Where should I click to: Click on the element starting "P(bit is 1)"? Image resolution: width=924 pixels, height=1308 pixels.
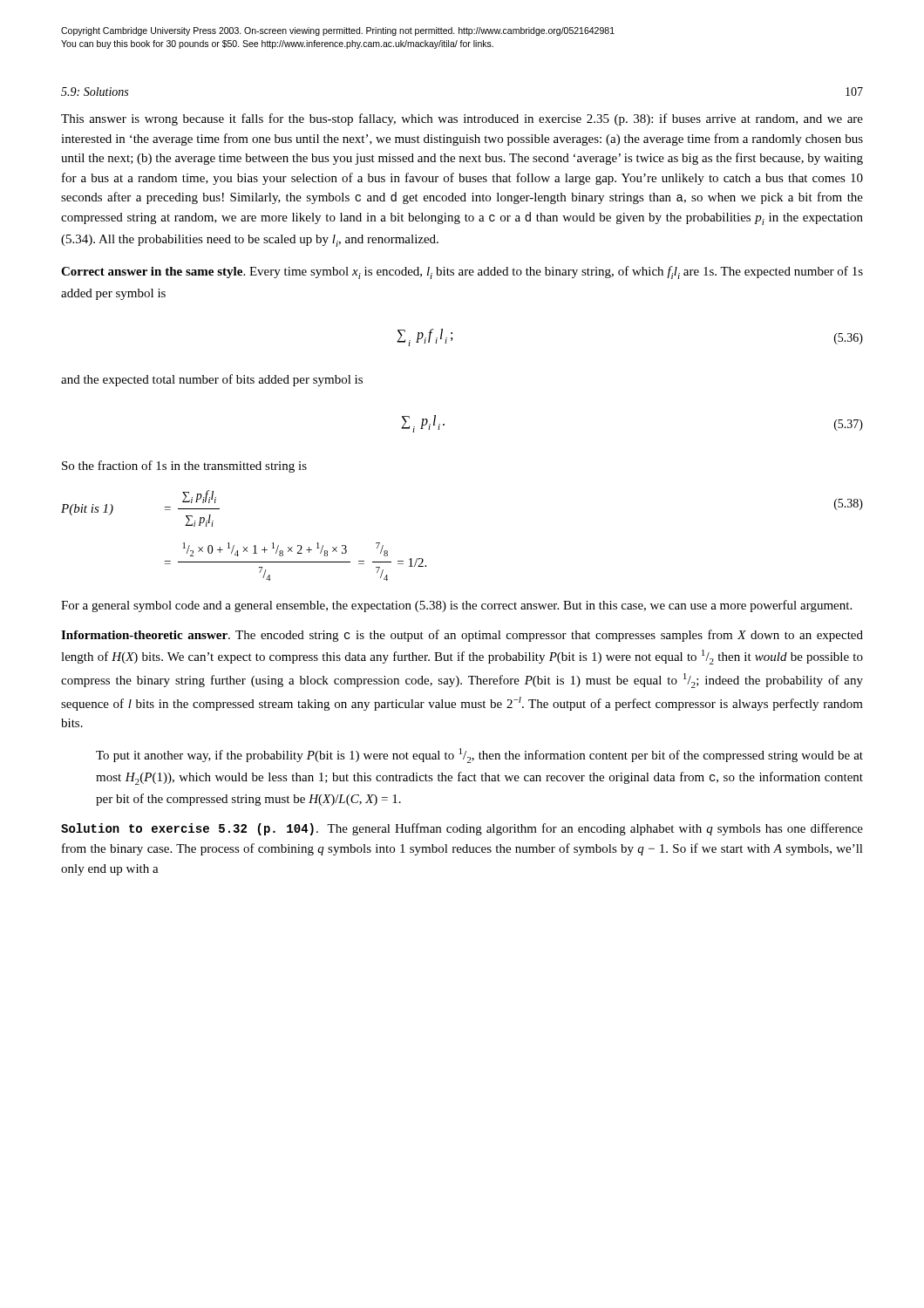[x=198, y=509]
